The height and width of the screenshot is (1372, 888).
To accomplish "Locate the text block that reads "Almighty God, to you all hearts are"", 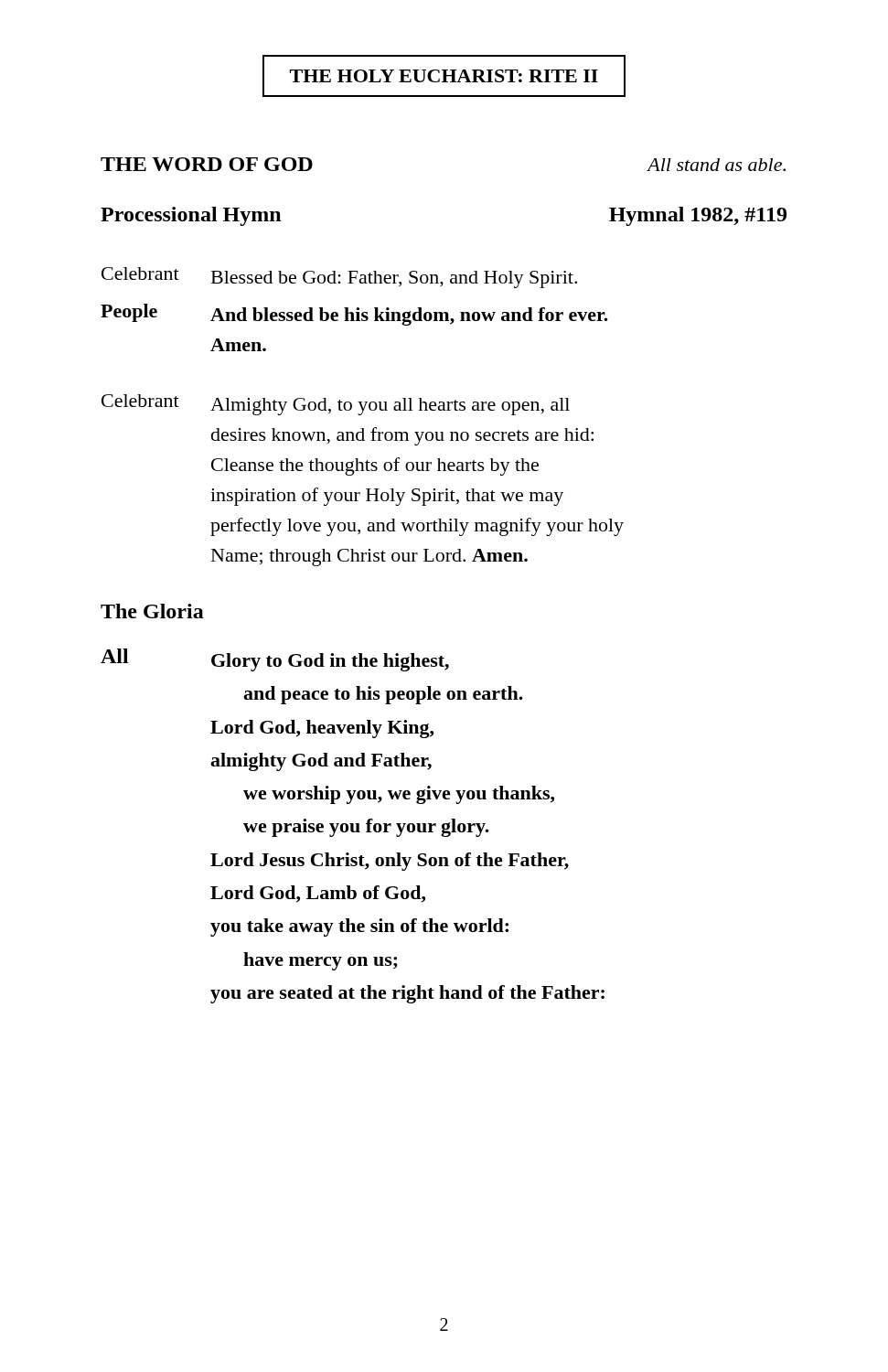I will (417, 479).
